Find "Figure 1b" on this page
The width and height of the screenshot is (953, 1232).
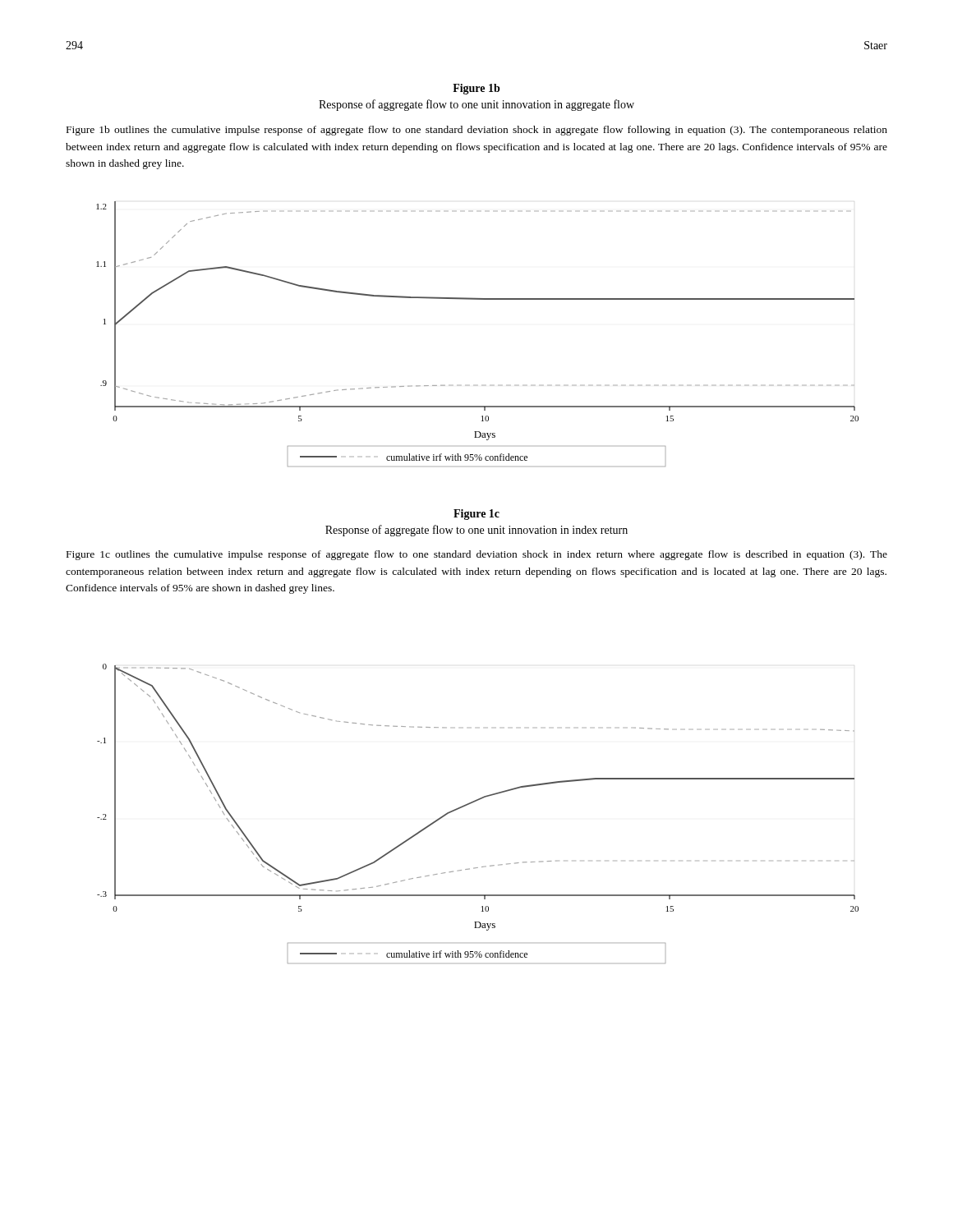coord(476,88)
